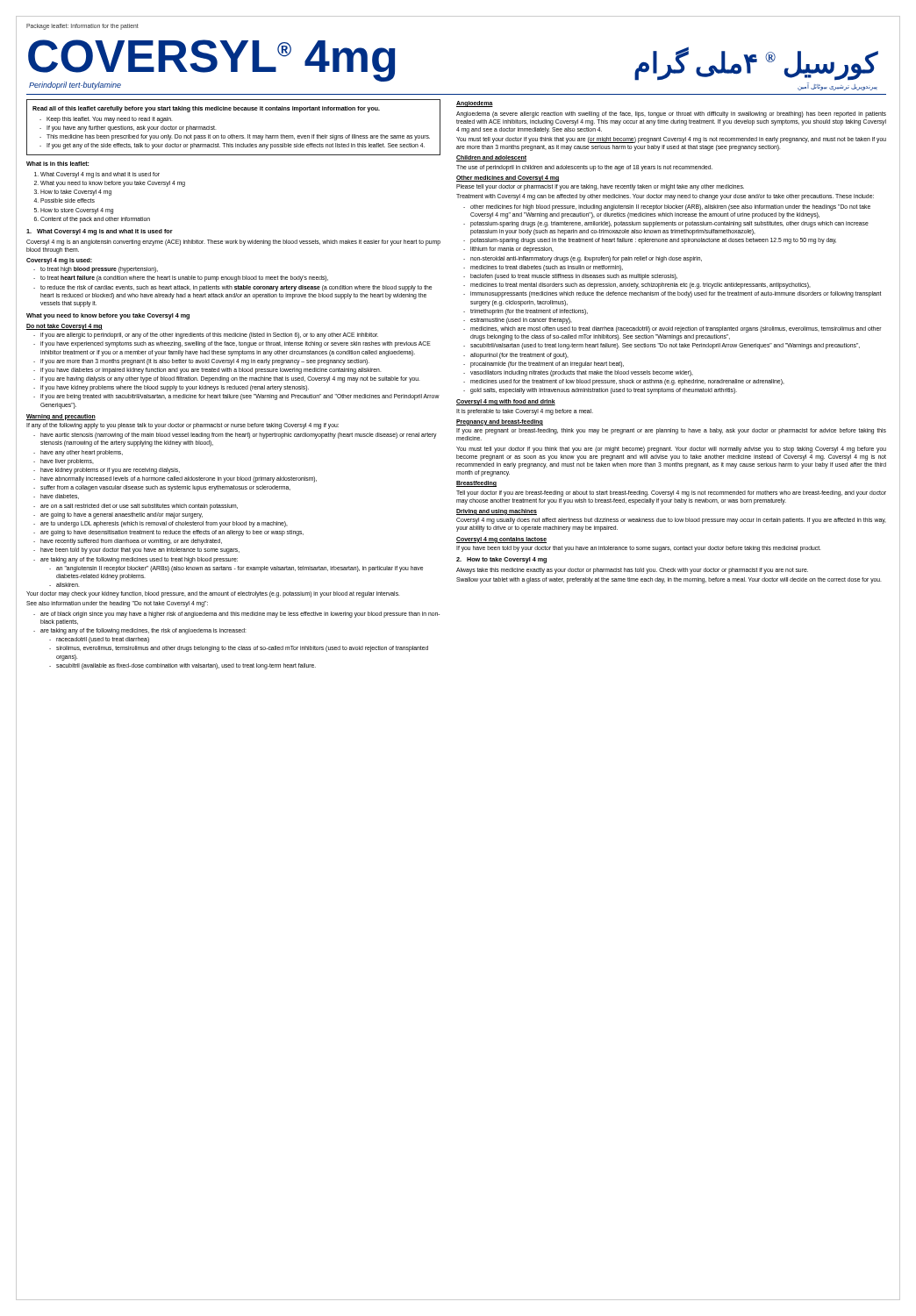The image size is (916, 1316).
Task: Select the list item containing "What Coversyl 4 mg is and what"
Action: (100, 175)
